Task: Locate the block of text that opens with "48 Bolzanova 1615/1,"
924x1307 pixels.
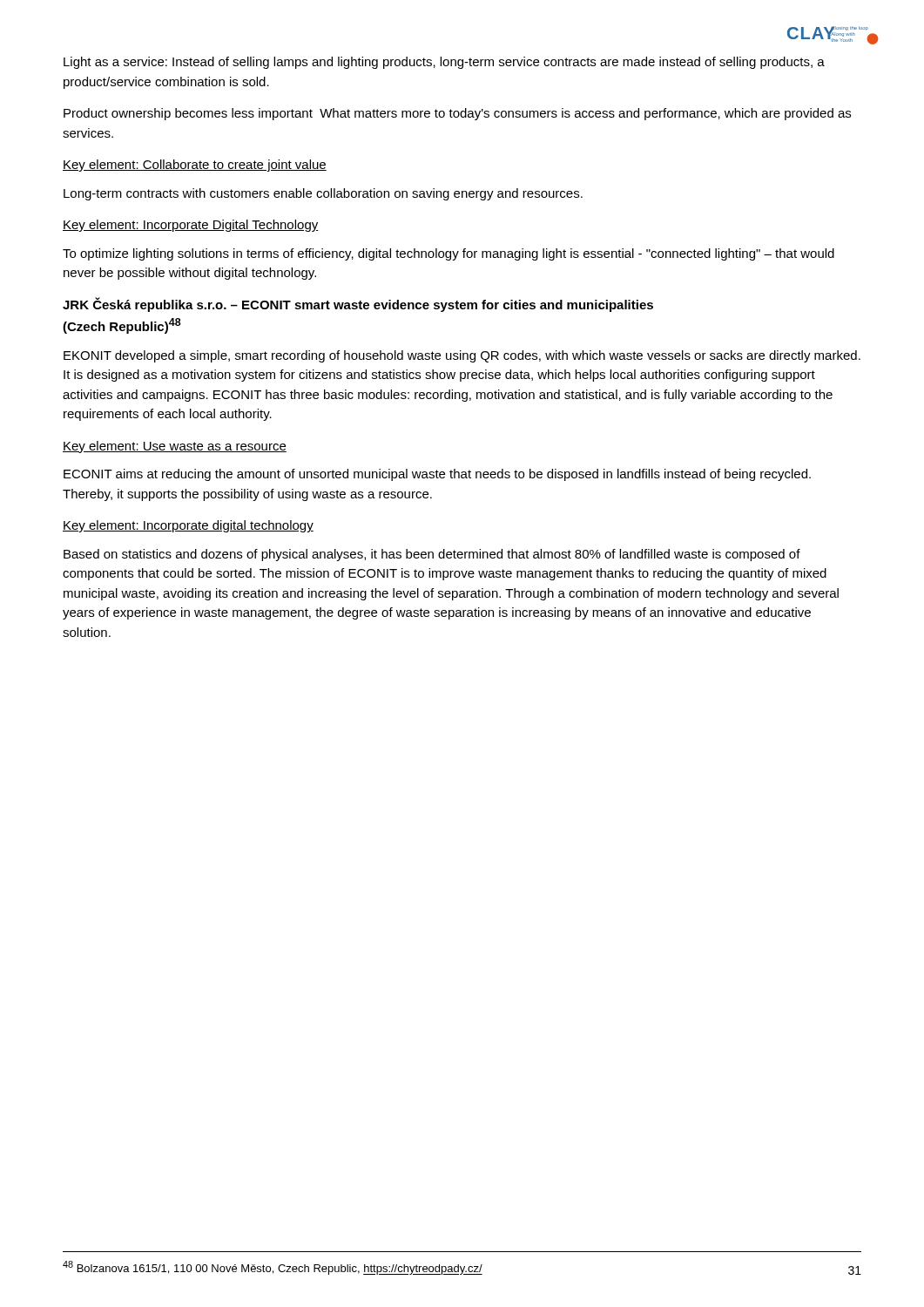Action: [x=272, y=1267]
